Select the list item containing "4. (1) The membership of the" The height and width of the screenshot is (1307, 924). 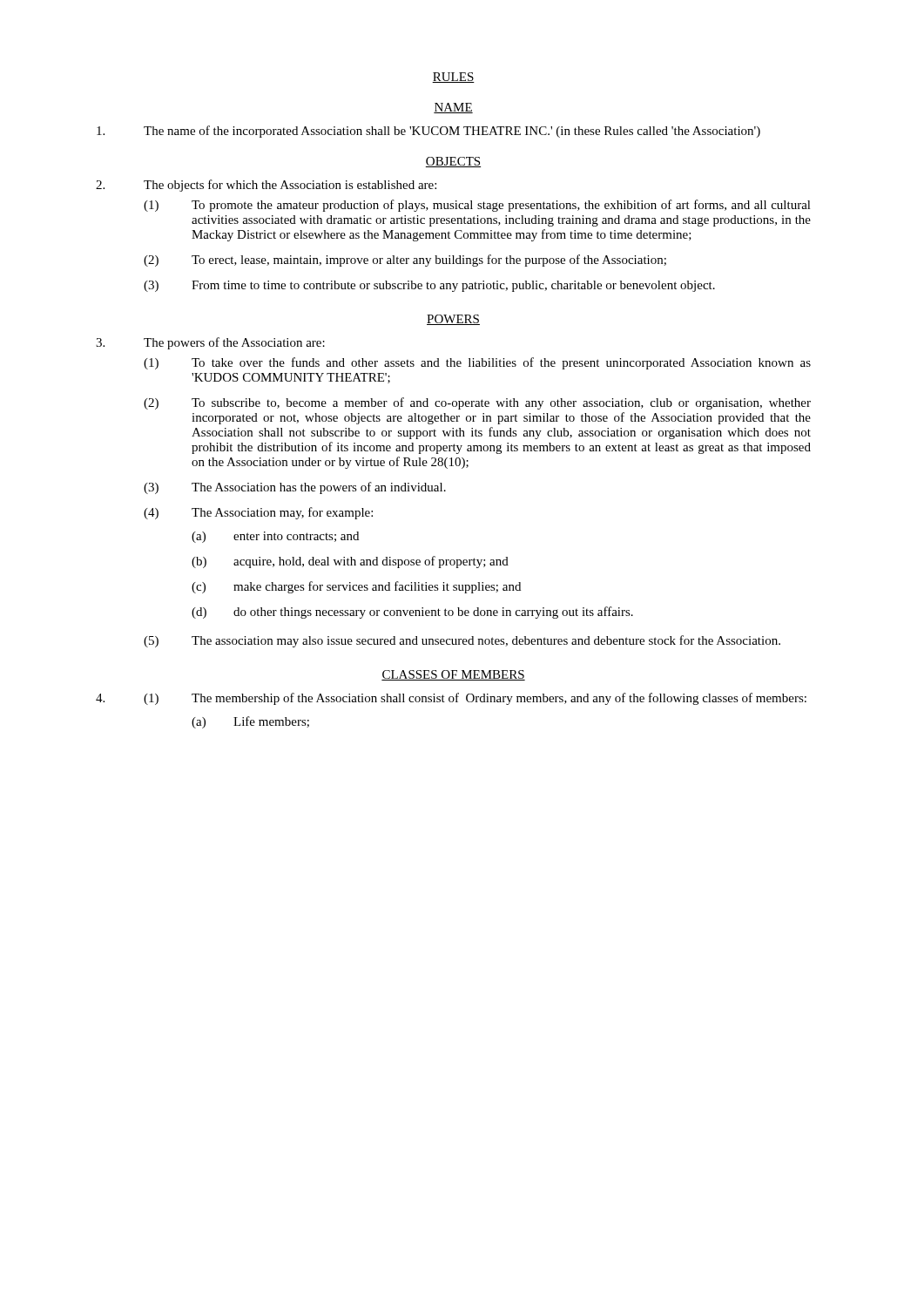[x=453, y=700]
